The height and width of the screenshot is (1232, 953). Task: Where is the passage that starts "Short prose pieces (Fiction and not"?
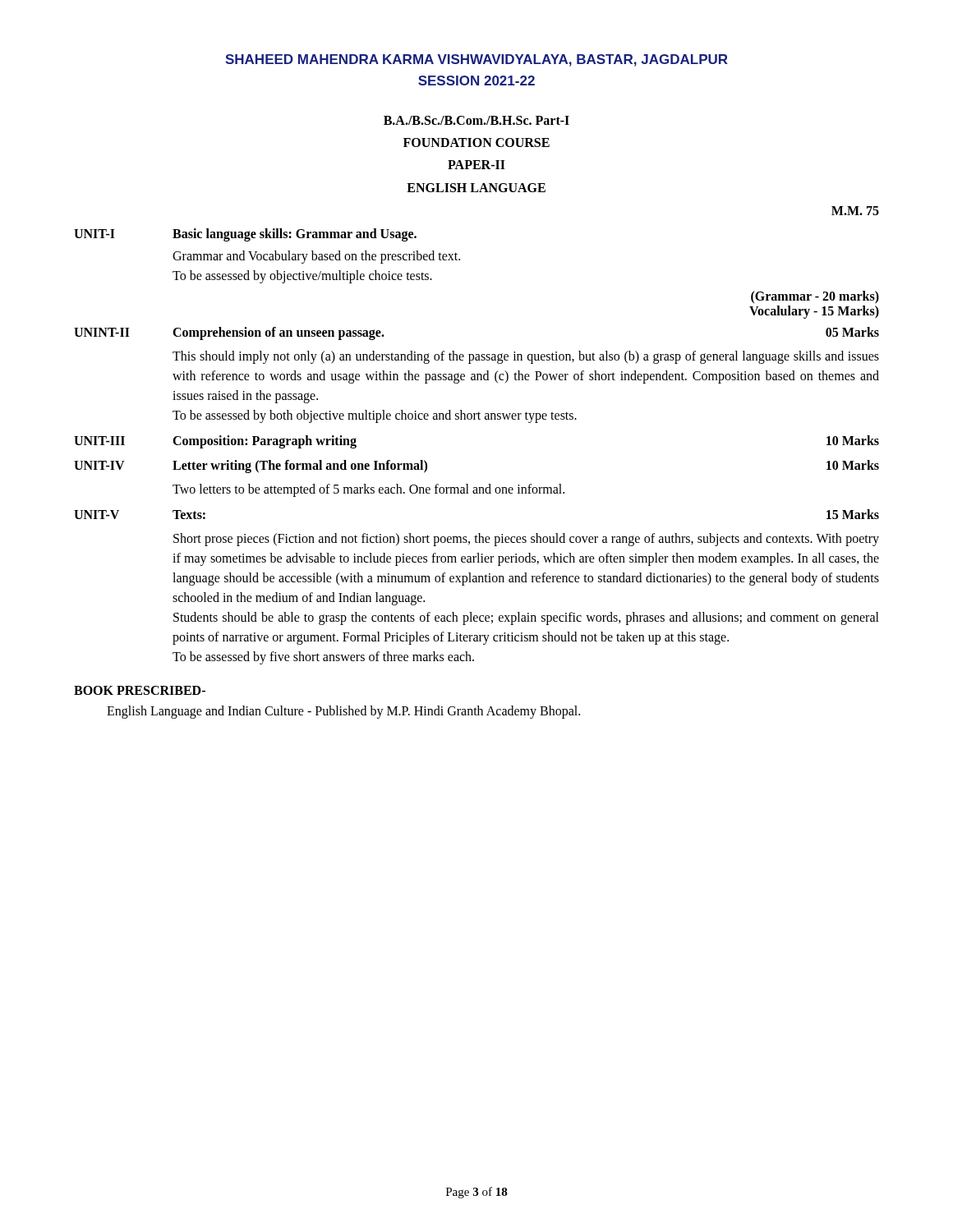pos(526,540)
